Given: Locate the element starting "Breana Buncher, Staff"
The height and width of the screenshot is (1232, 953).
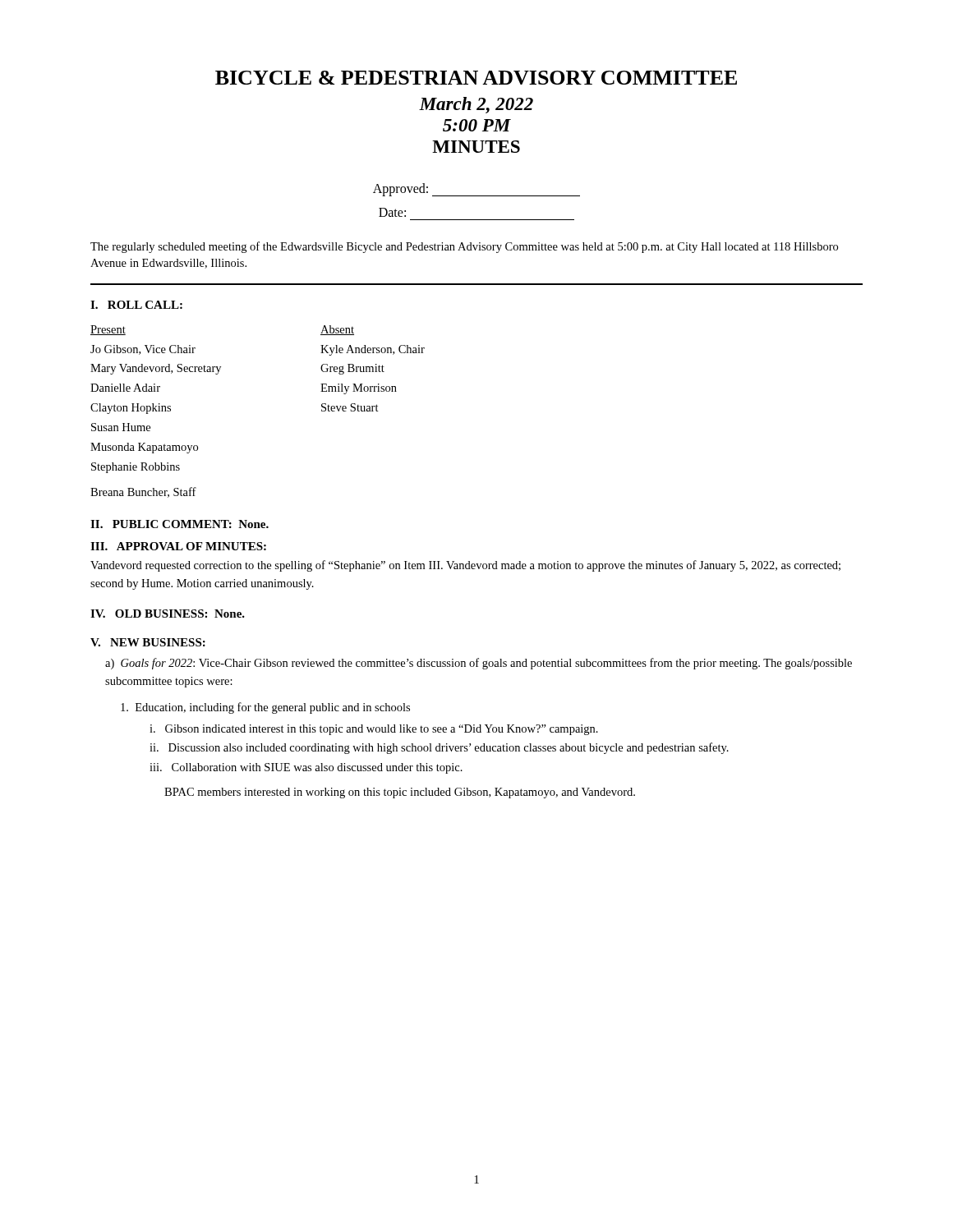Looking at the screenshot, I should (x=143, y=492).
